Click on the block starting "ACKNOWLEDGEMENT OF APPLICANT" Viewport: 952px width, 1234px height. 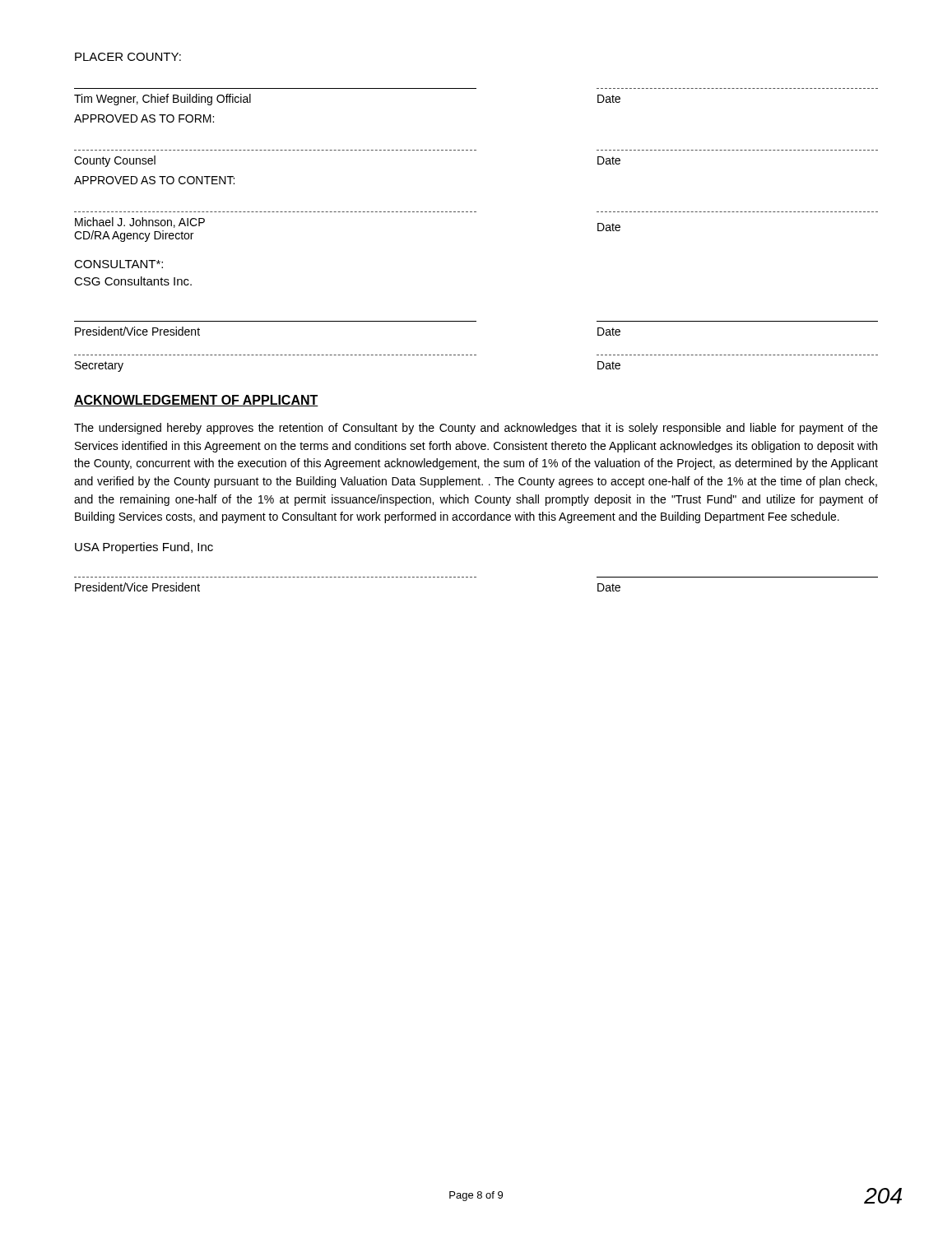196,400
